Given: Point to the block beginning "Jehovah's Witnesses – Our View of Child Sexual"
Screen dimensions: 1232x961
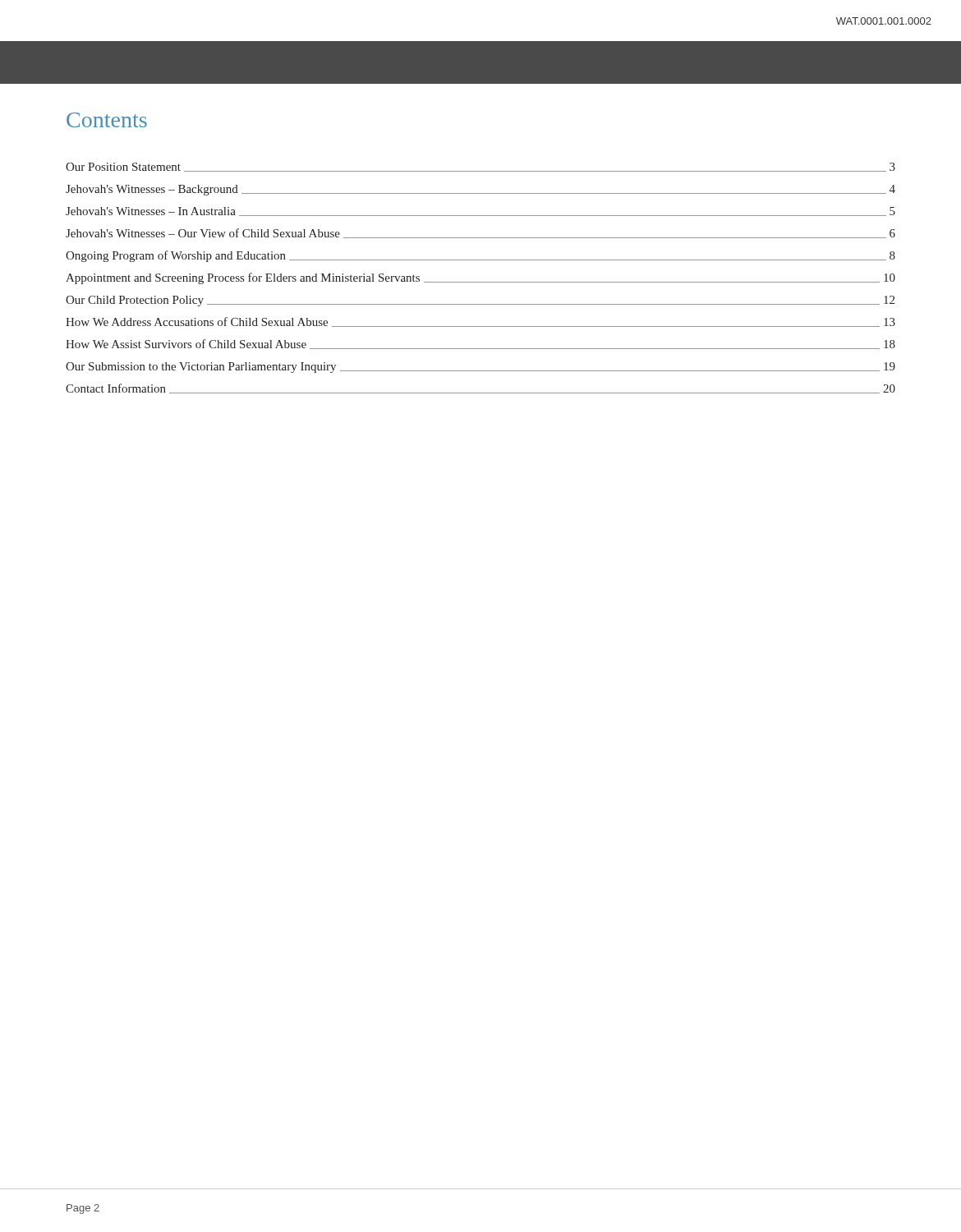Looking at the screenshot, I should pos(480,234).
